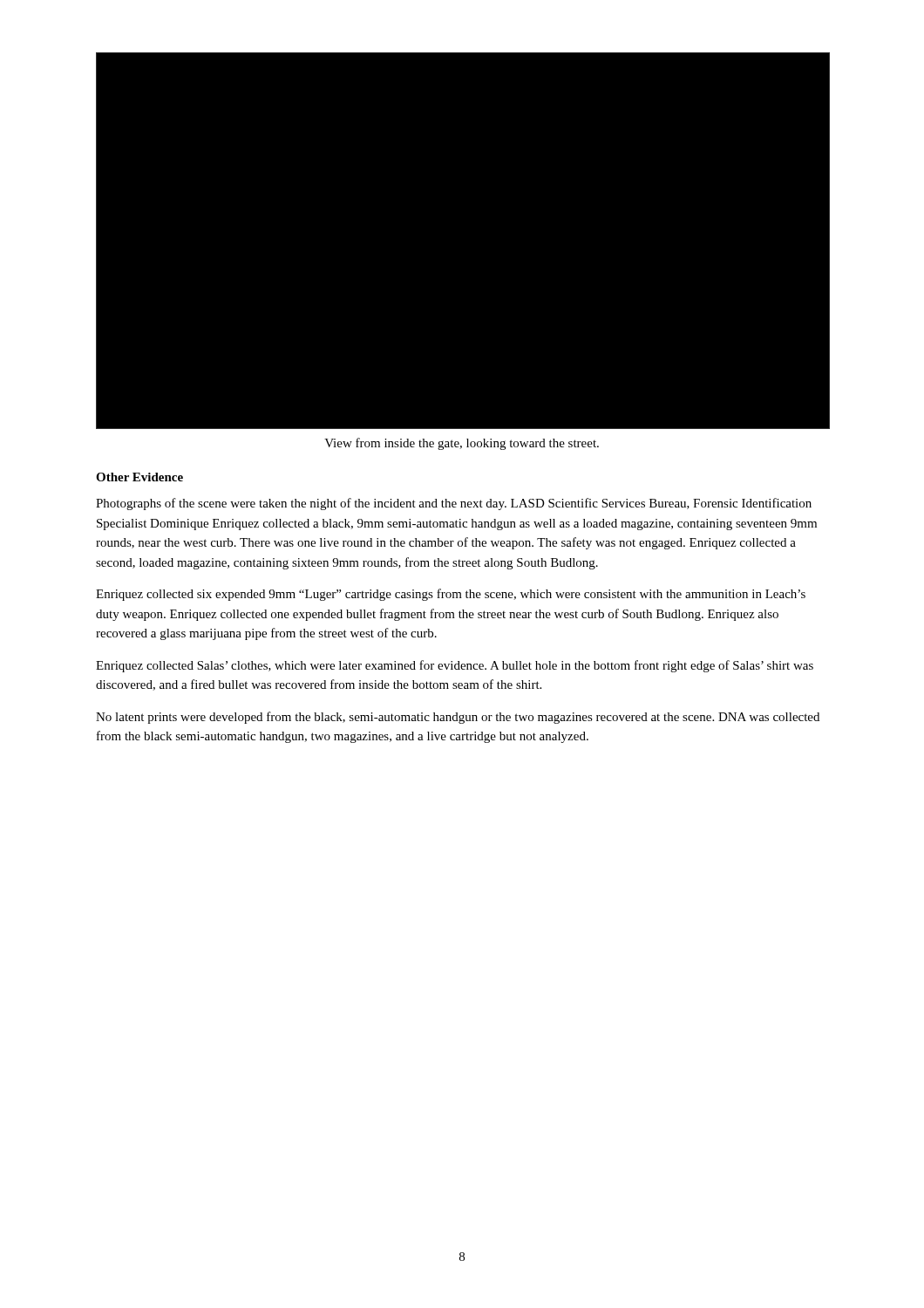Click on the region starting "Enriquez collected Salas’ clothes, which"
Viewport: 924px width, 1308px height.
click(455, 675)
